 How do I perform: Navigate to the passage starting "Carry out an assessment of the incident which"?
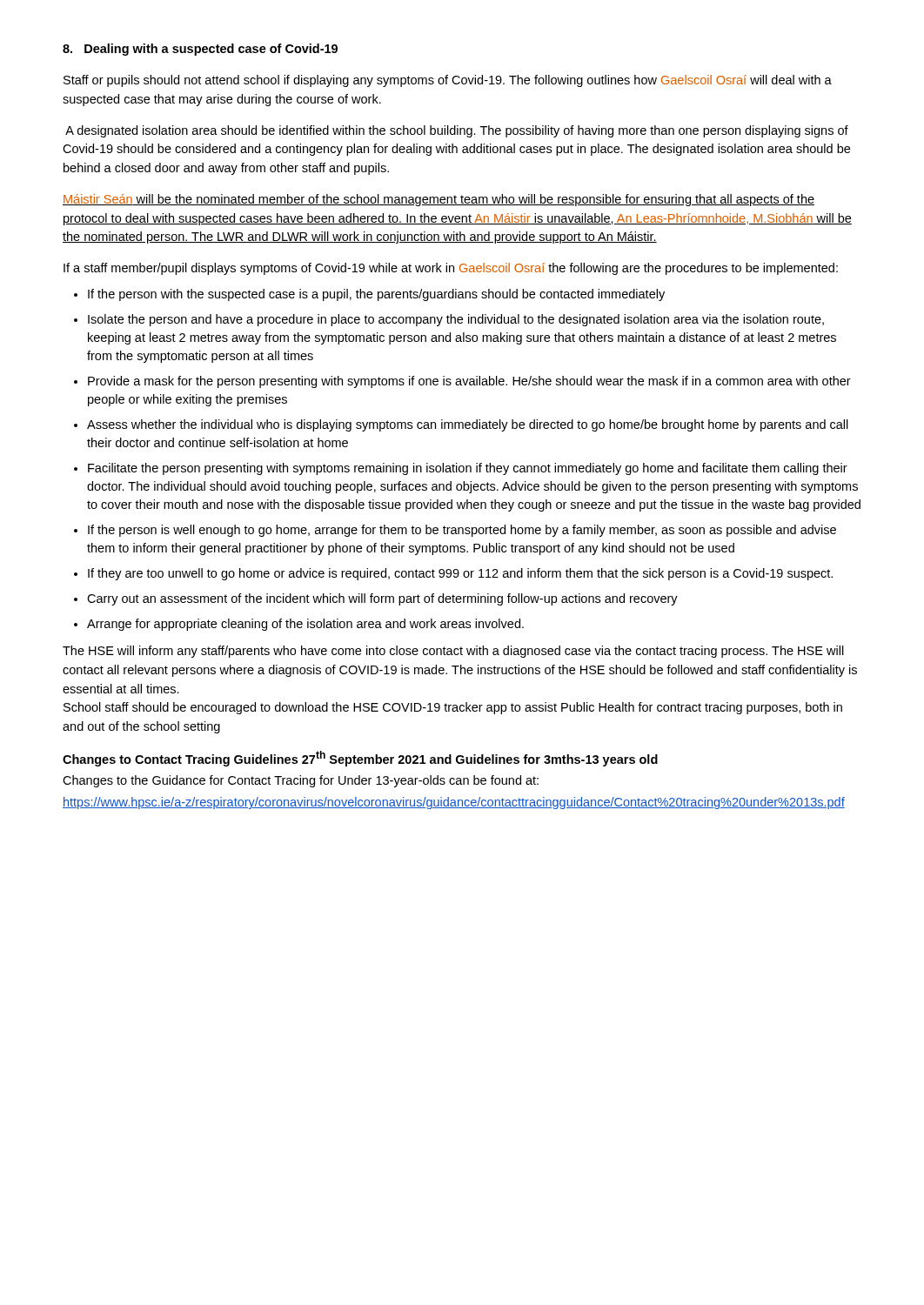pyautogui.click(x=382, y=599)
